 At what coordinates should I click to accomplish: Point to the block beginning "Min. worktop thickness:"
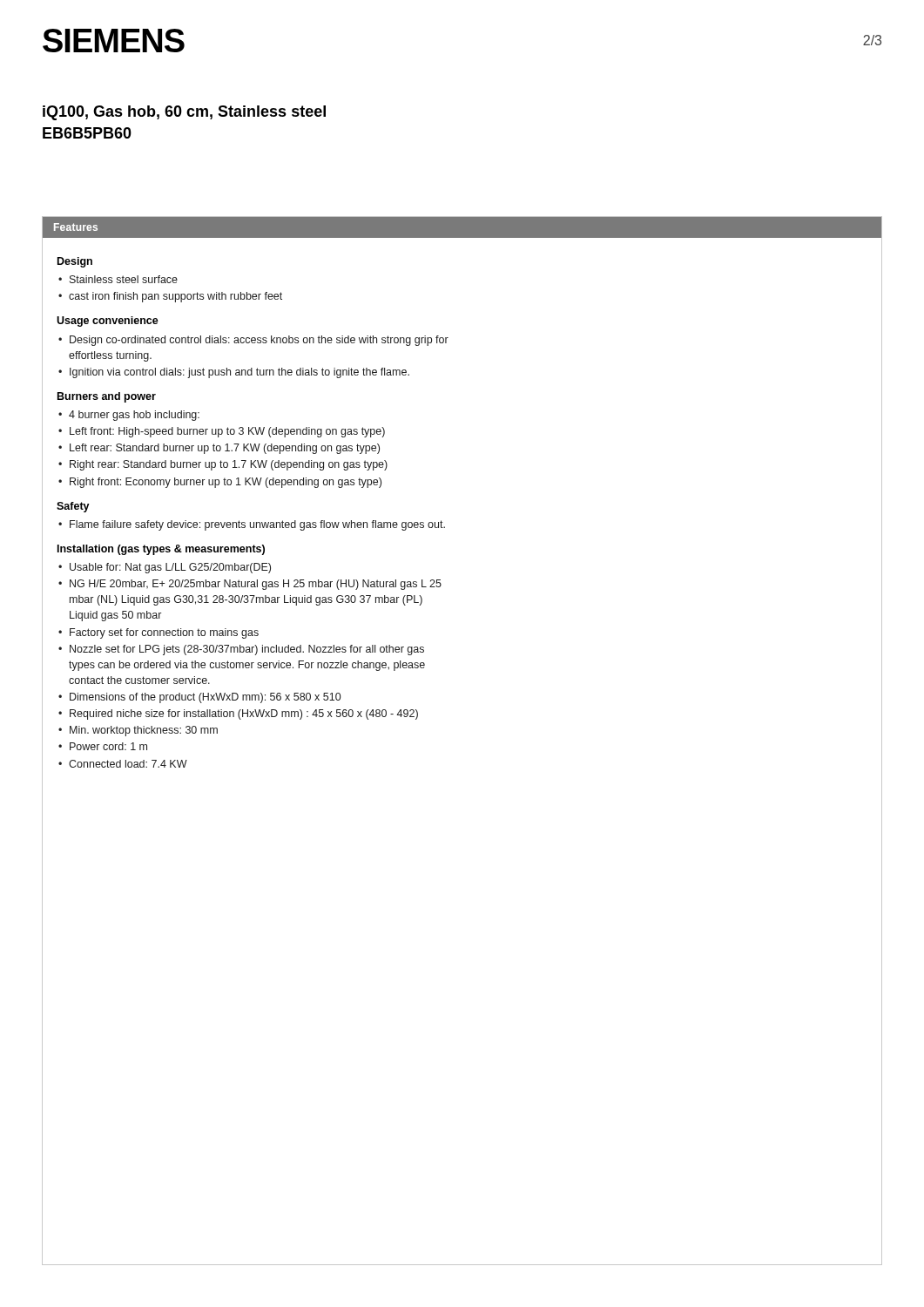(x=144, y=730)
